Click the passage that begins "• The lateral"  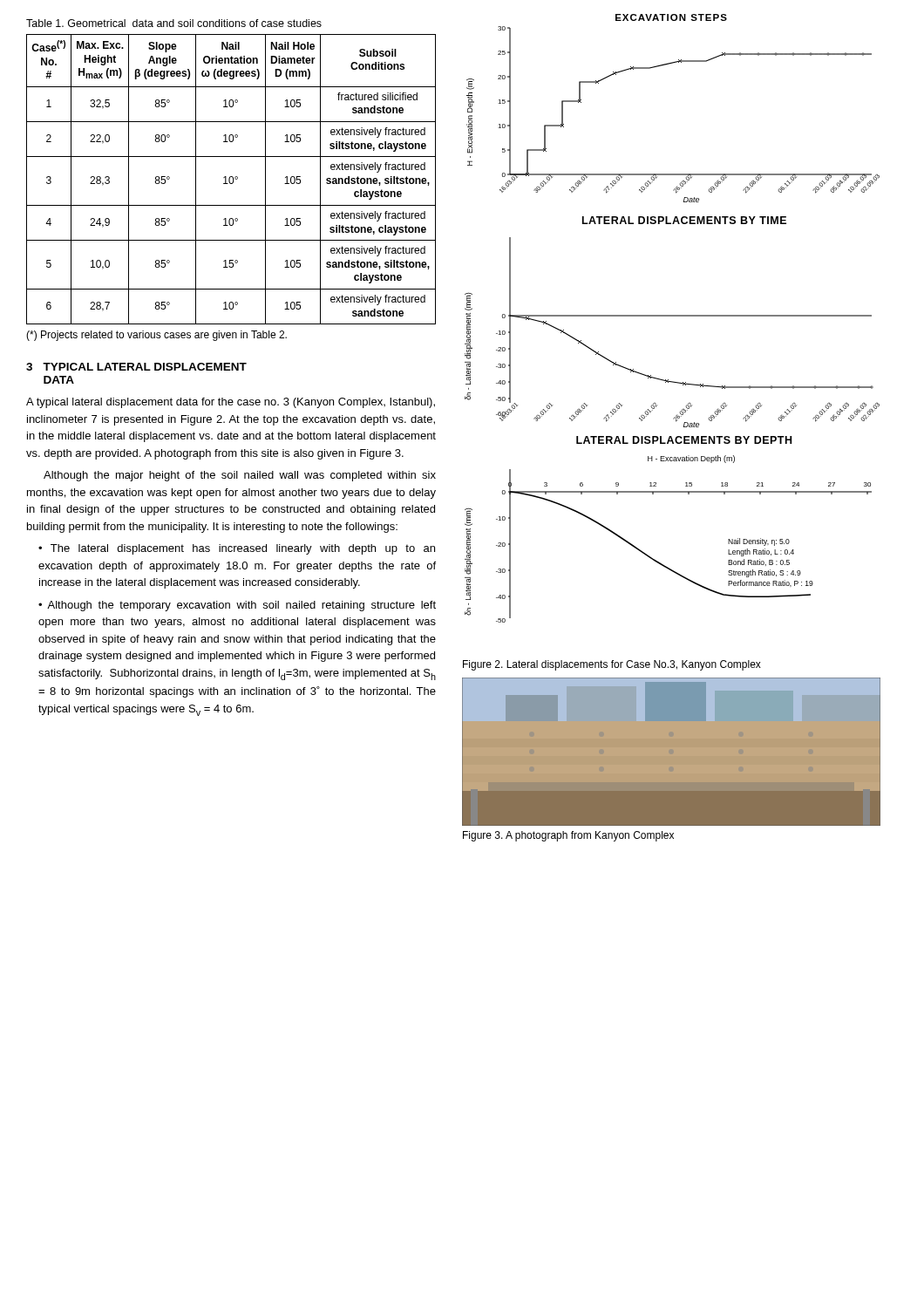[x=237, y=565]
